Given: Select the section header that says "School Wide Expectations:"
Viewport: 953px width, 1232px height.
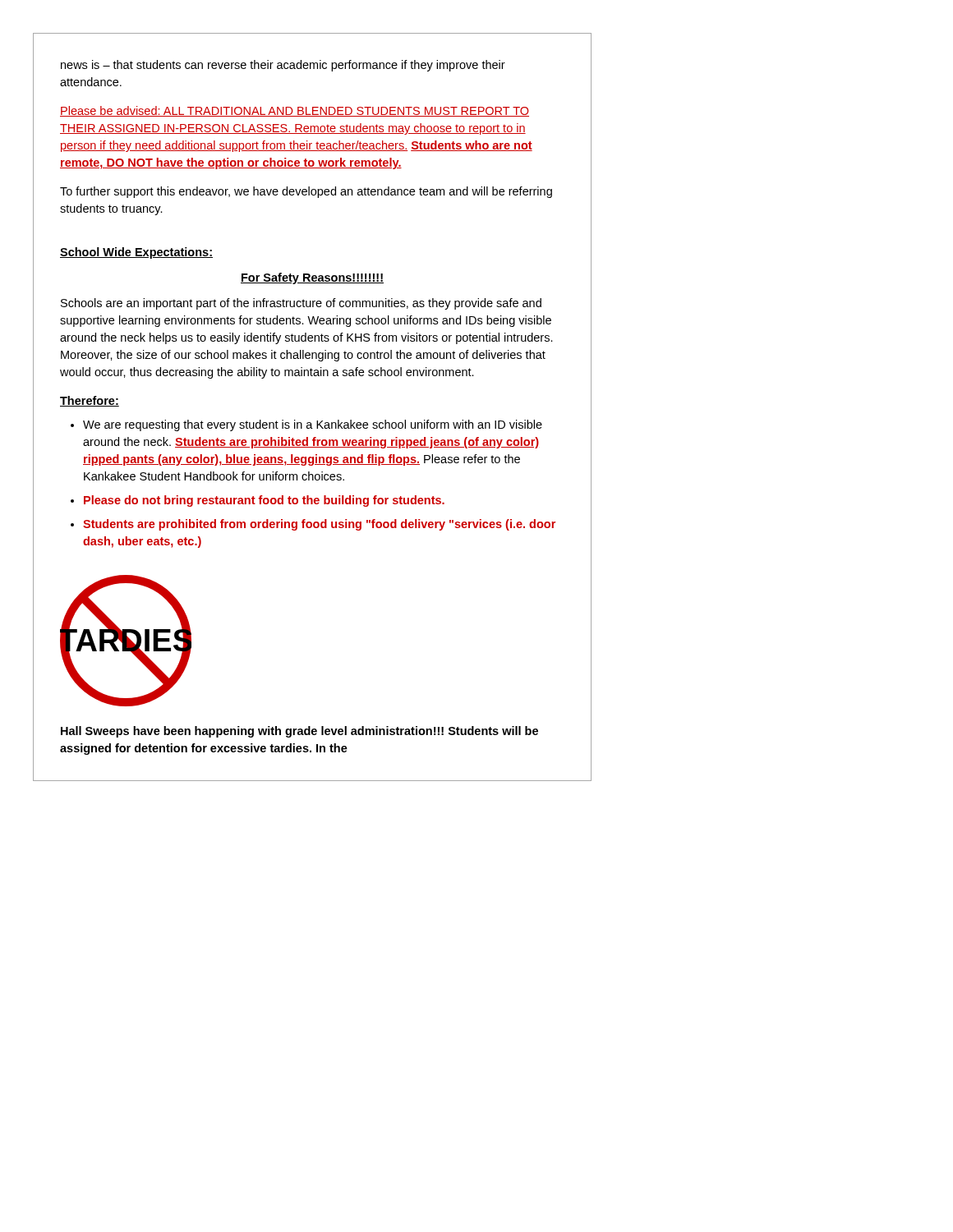Looking at the screenshot, I should click(x=136, y=252).
